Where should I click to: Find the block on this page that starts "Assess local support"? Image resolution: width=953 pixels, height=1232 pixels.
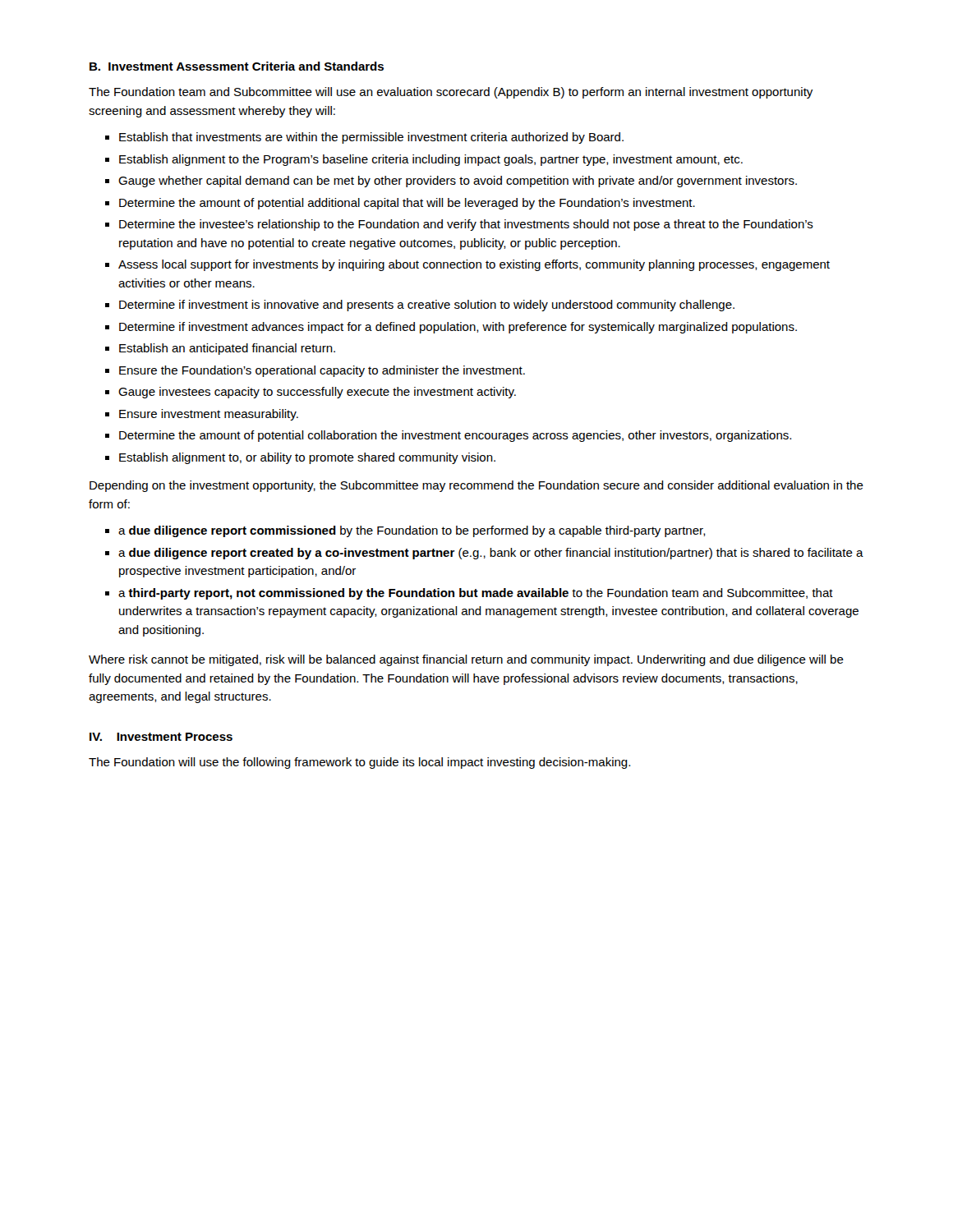(x=474, y=273)
